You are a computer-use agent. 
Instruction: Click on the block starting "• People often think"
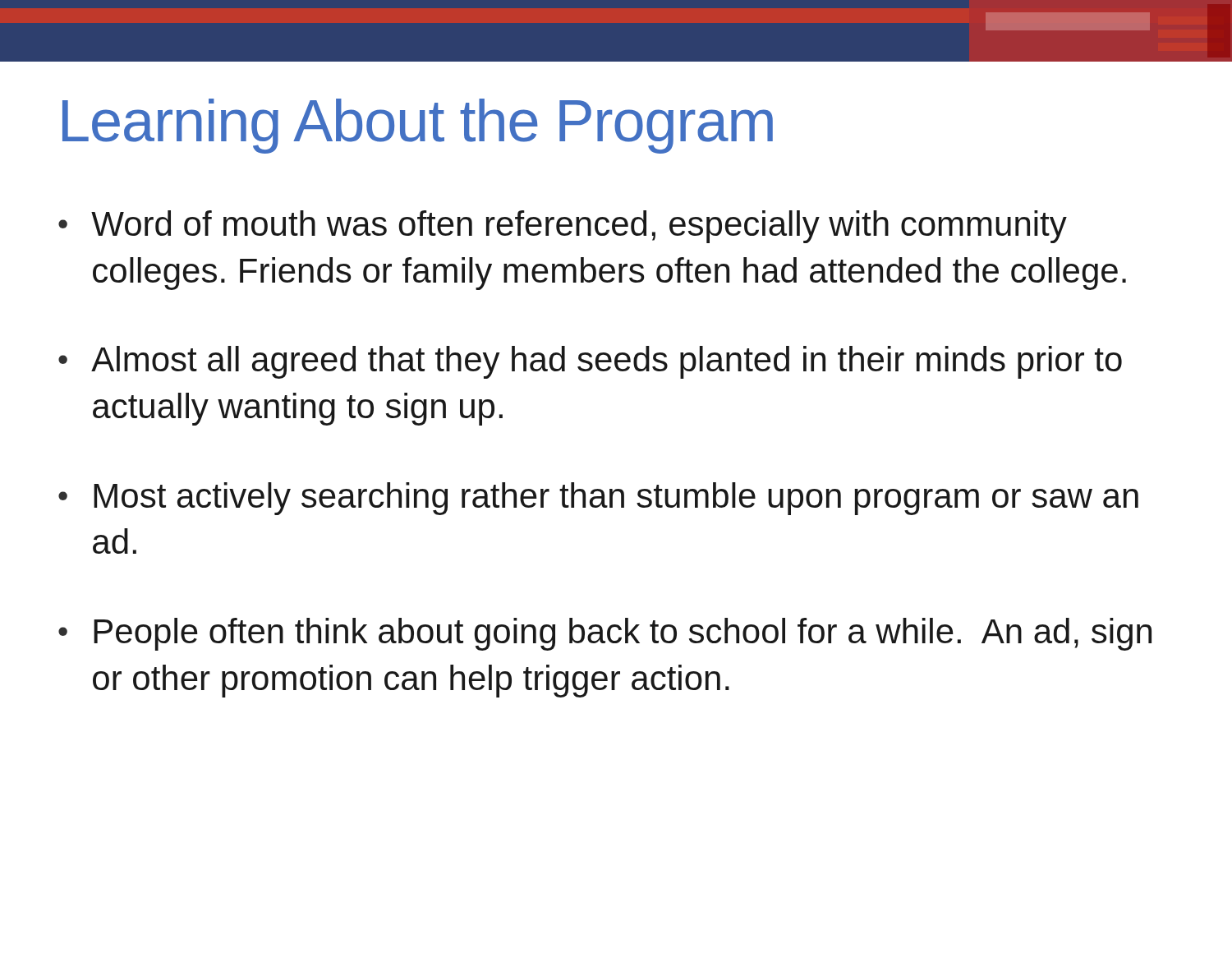[624, 655]
